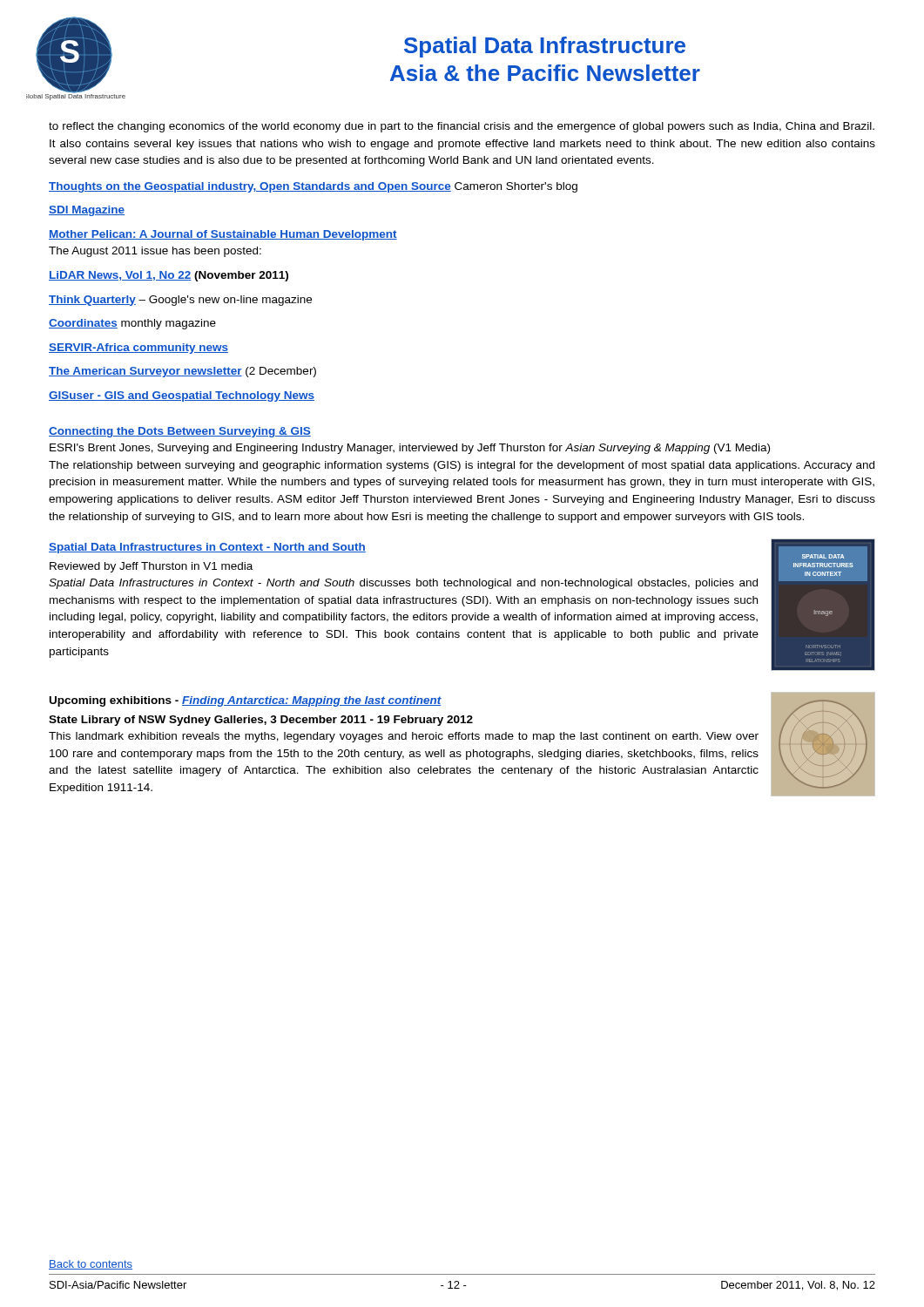
Task: Select the text starting "Reviewed by Jeff"
Action: pyautogui.click(x=404, y=608)
